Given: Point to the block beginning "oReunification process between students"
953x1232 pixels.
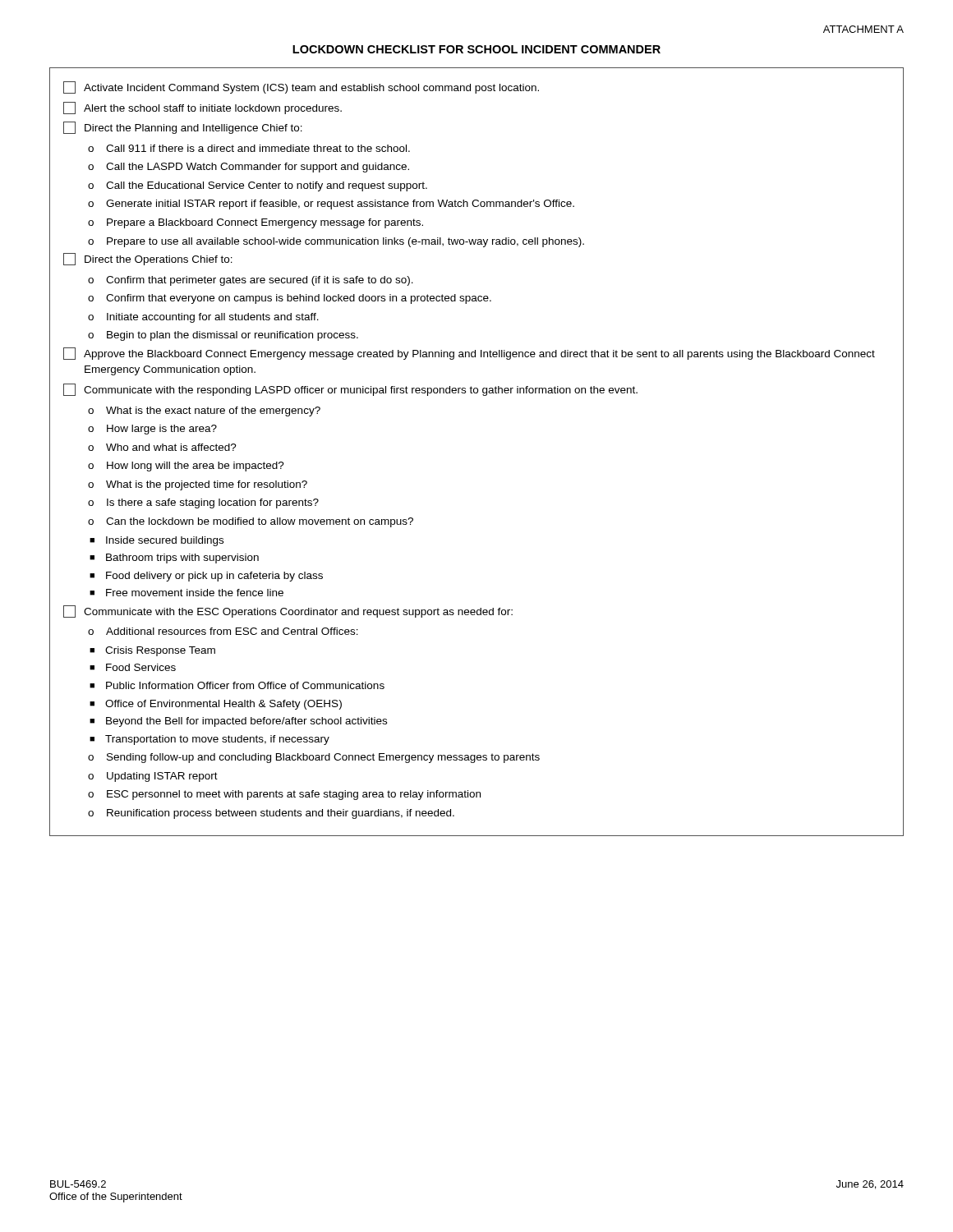Looking at the screenshot, I should click(x=271, y=814).
